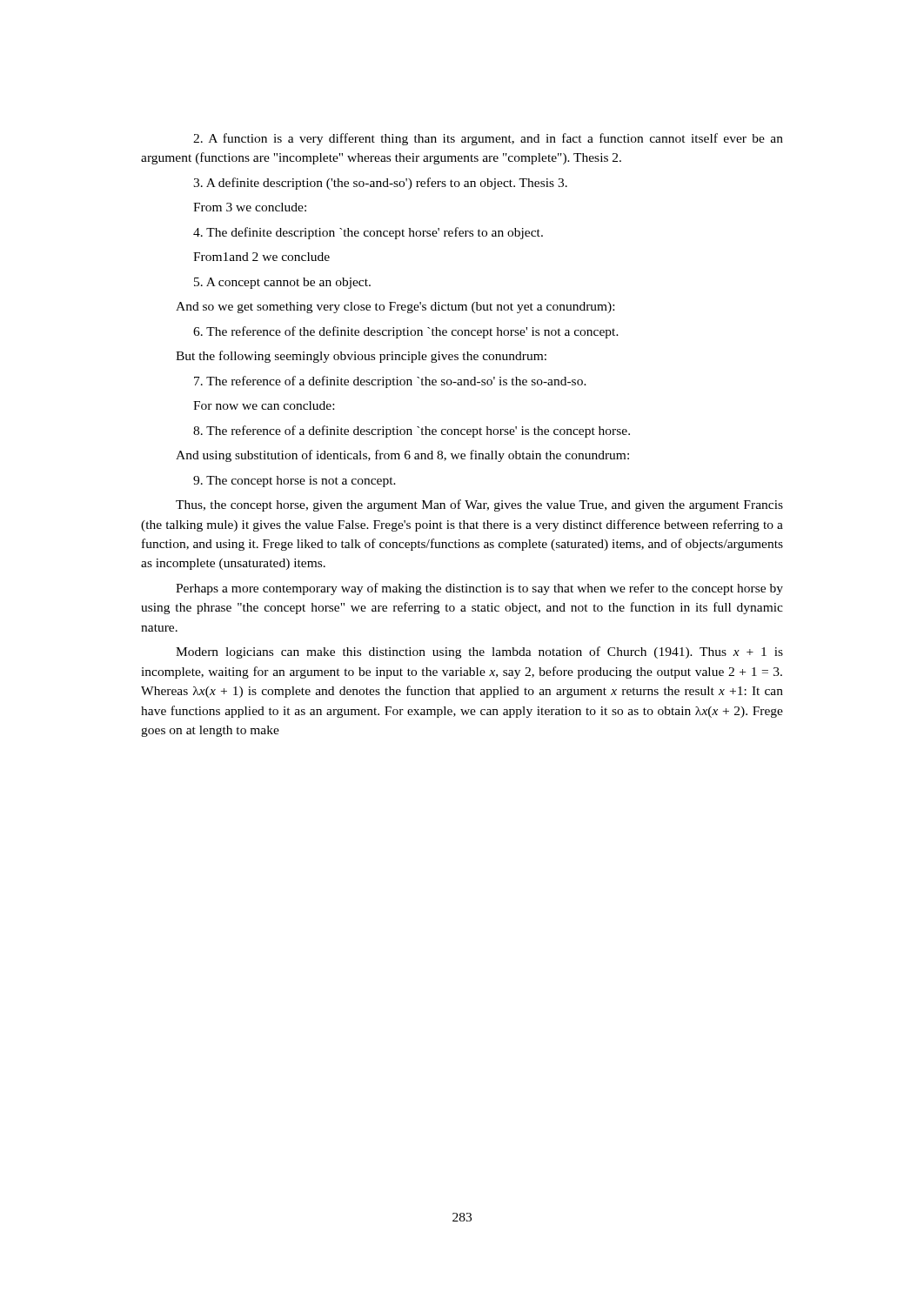Image resolution: width=924 pixels, height=1305 pixels.
Task: Find the block on this page that starts "Thus, the concept"
Action: [x=462, y=534]
